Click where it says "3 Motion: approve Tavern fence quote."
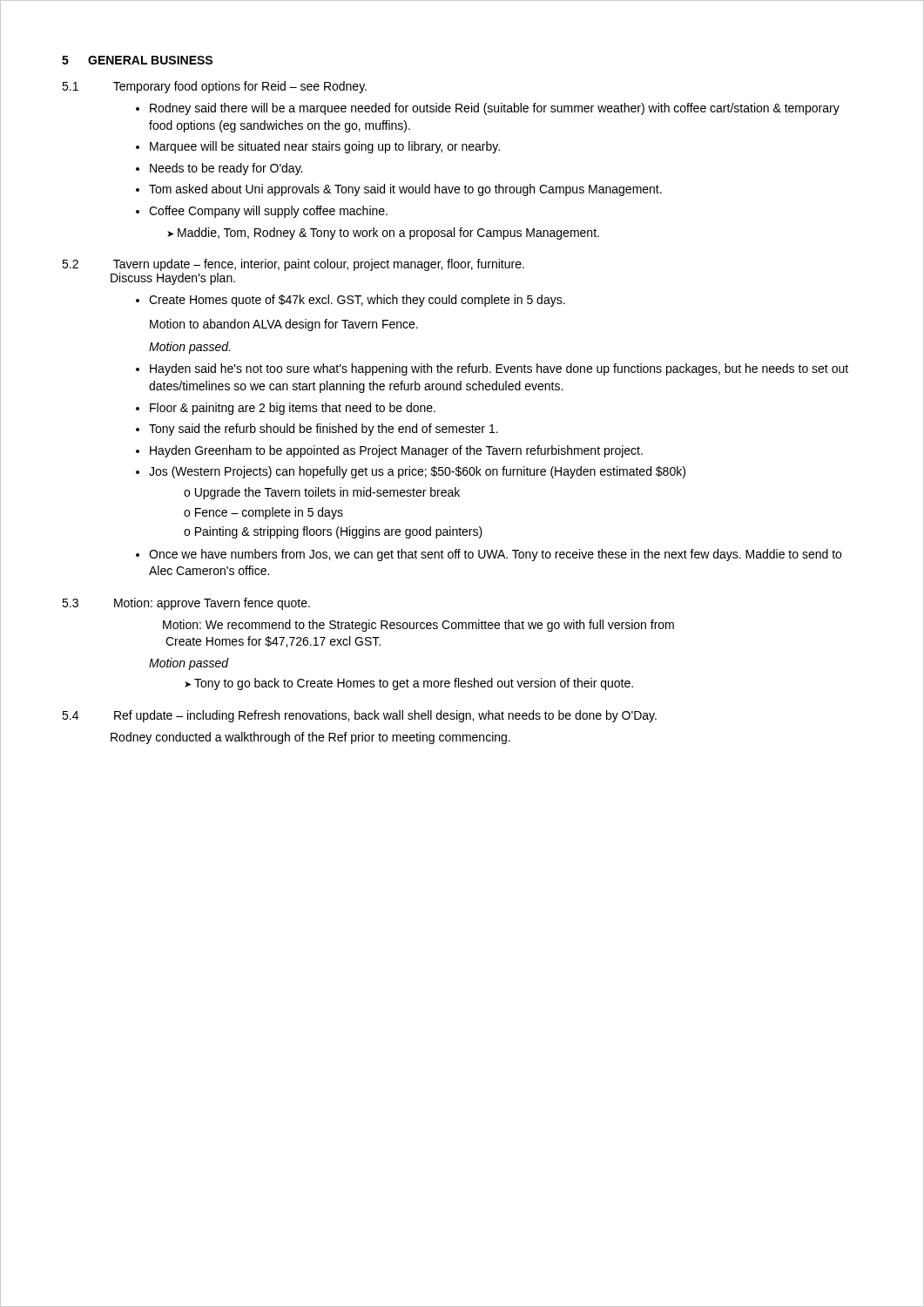 186,603
